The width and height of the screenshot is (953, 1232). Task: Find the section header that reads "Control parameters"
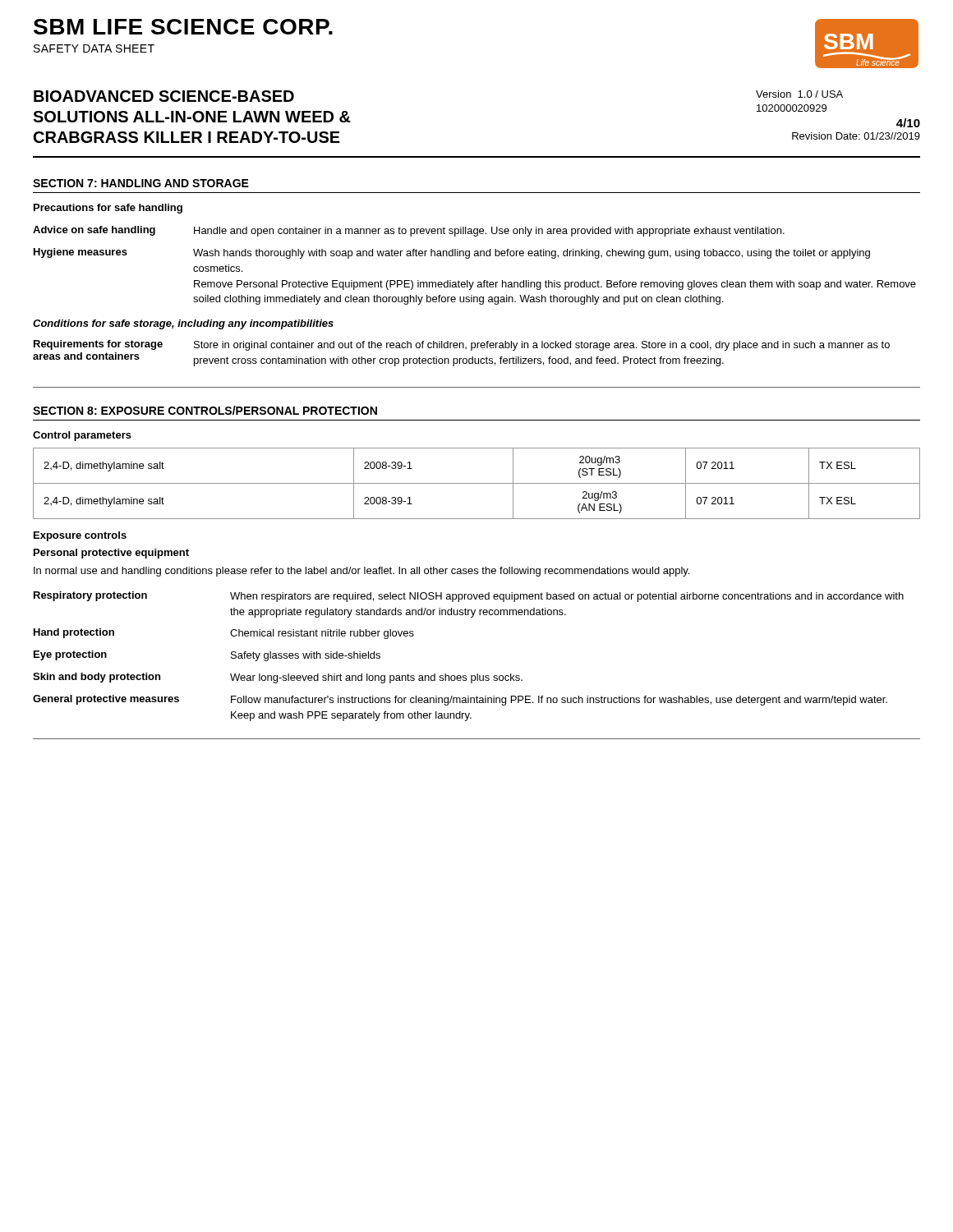[82, 435]
